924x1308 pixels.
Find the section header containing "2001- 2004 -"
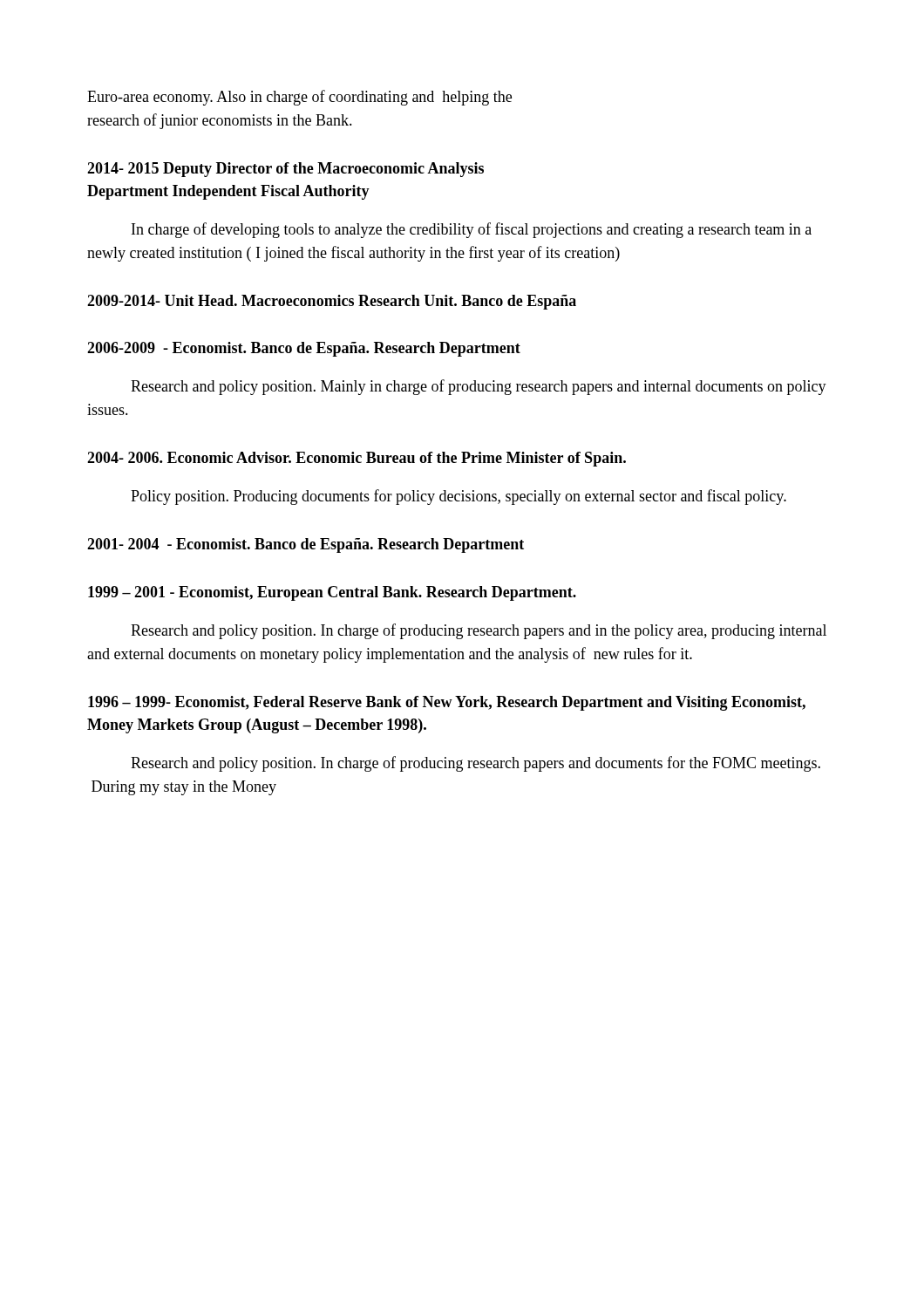(x=462, y=545)
